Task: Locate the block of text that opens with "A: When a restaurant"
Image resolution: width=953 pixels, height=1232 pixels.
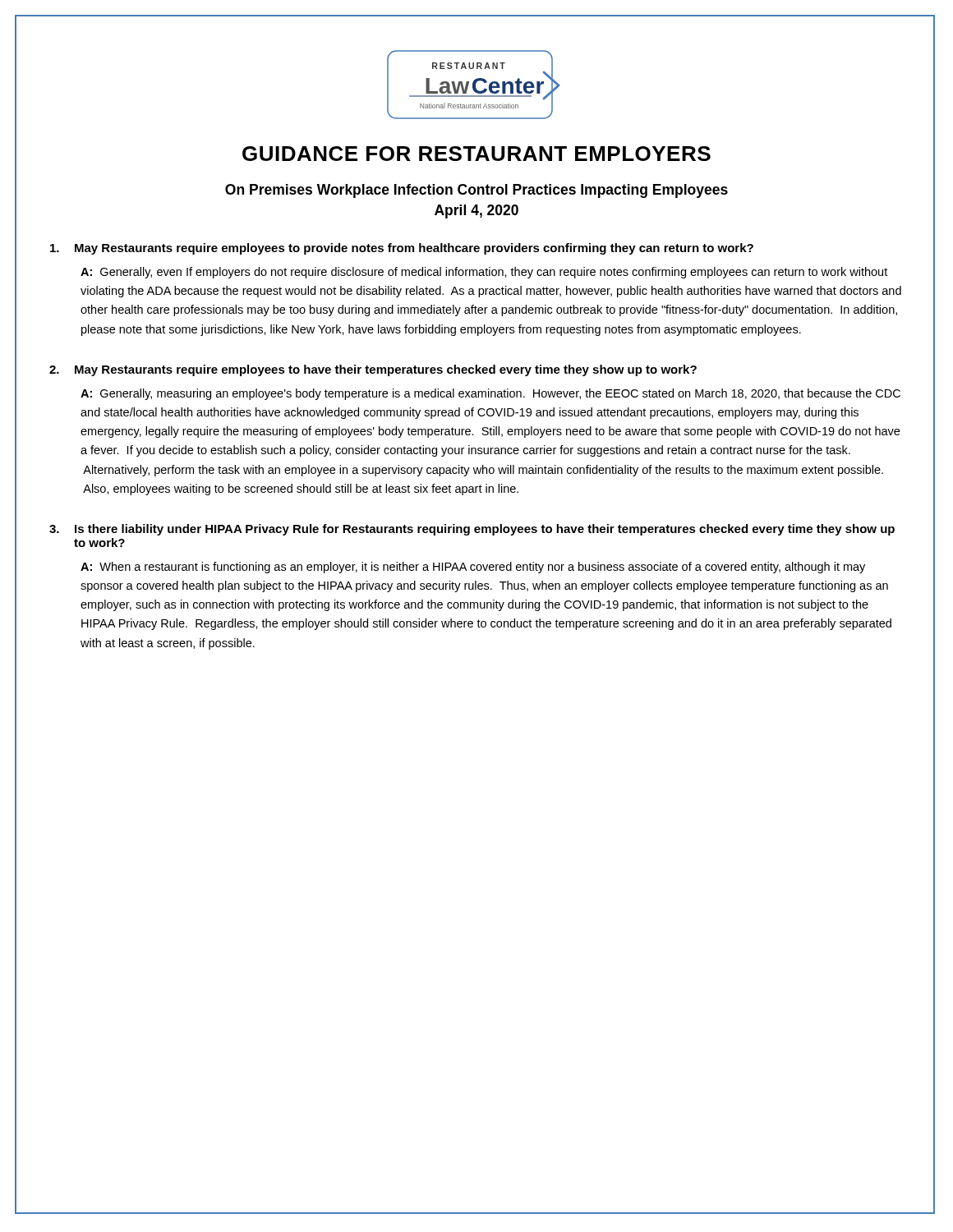Action: click(x=486, y=605)
